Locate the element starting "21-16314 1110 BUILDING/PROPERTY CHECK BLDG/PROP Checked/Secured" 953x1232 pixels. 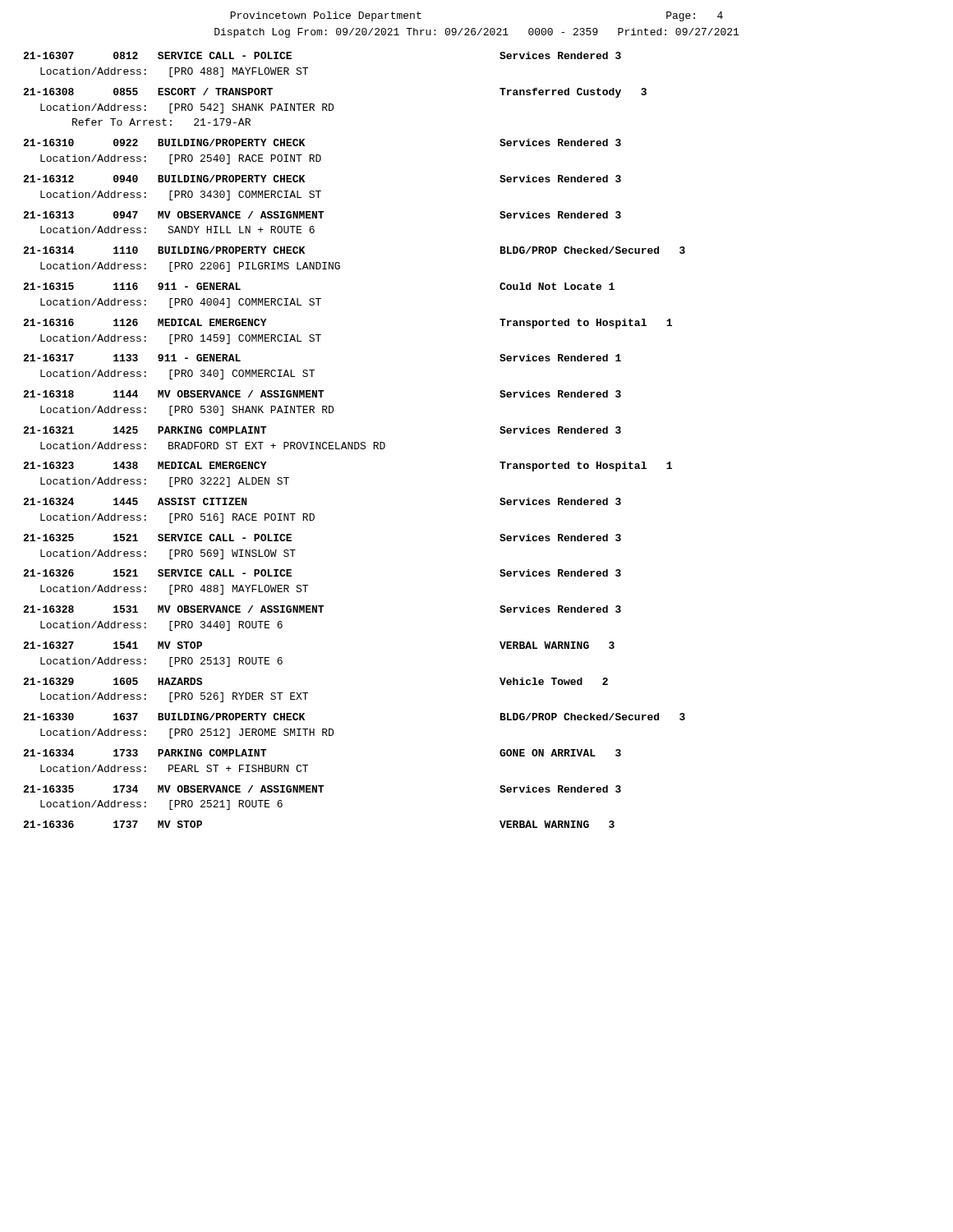pyautogui.click(x=46, y=250)
